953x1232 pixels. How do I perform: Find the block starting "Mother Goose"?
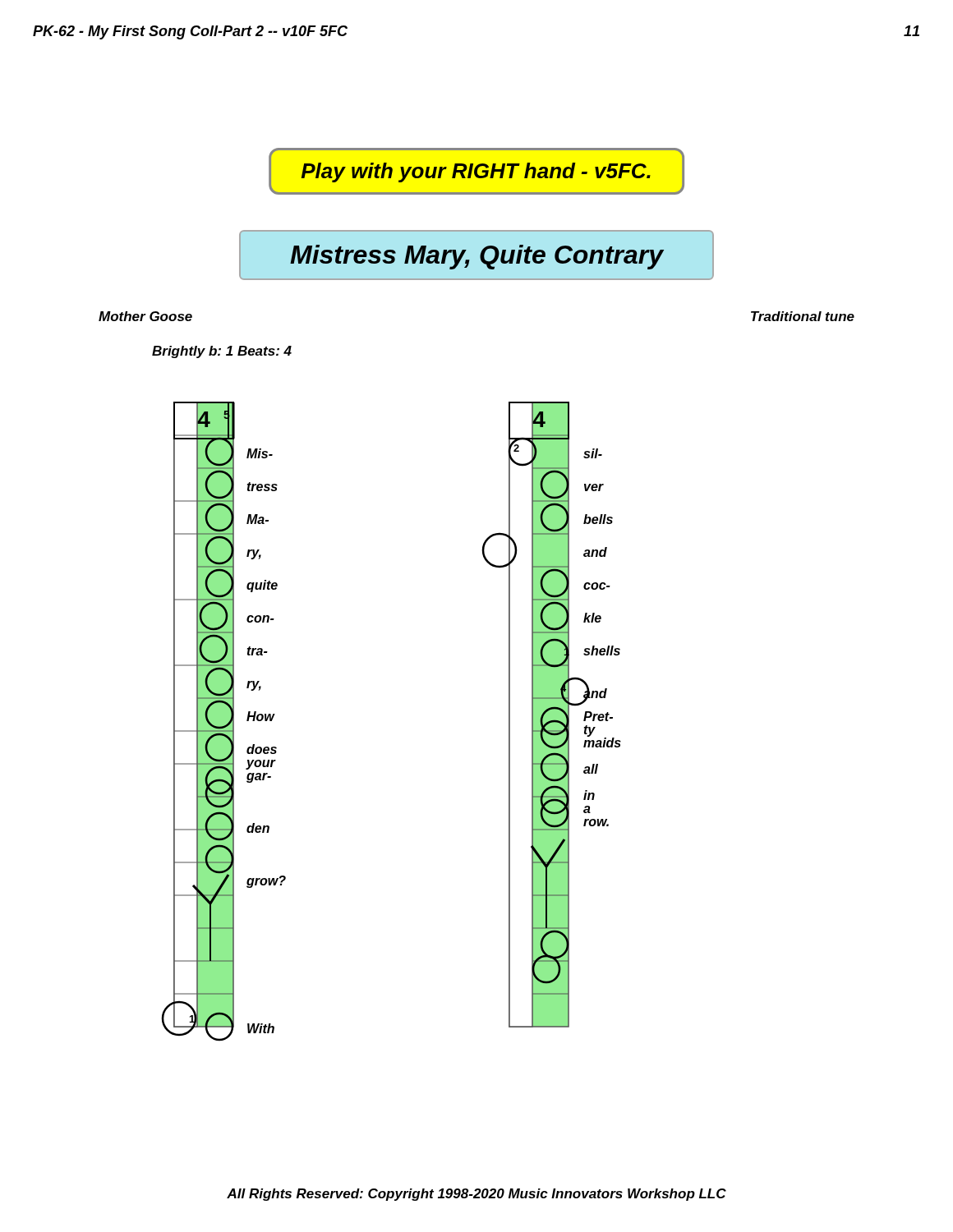click(146, 317)
